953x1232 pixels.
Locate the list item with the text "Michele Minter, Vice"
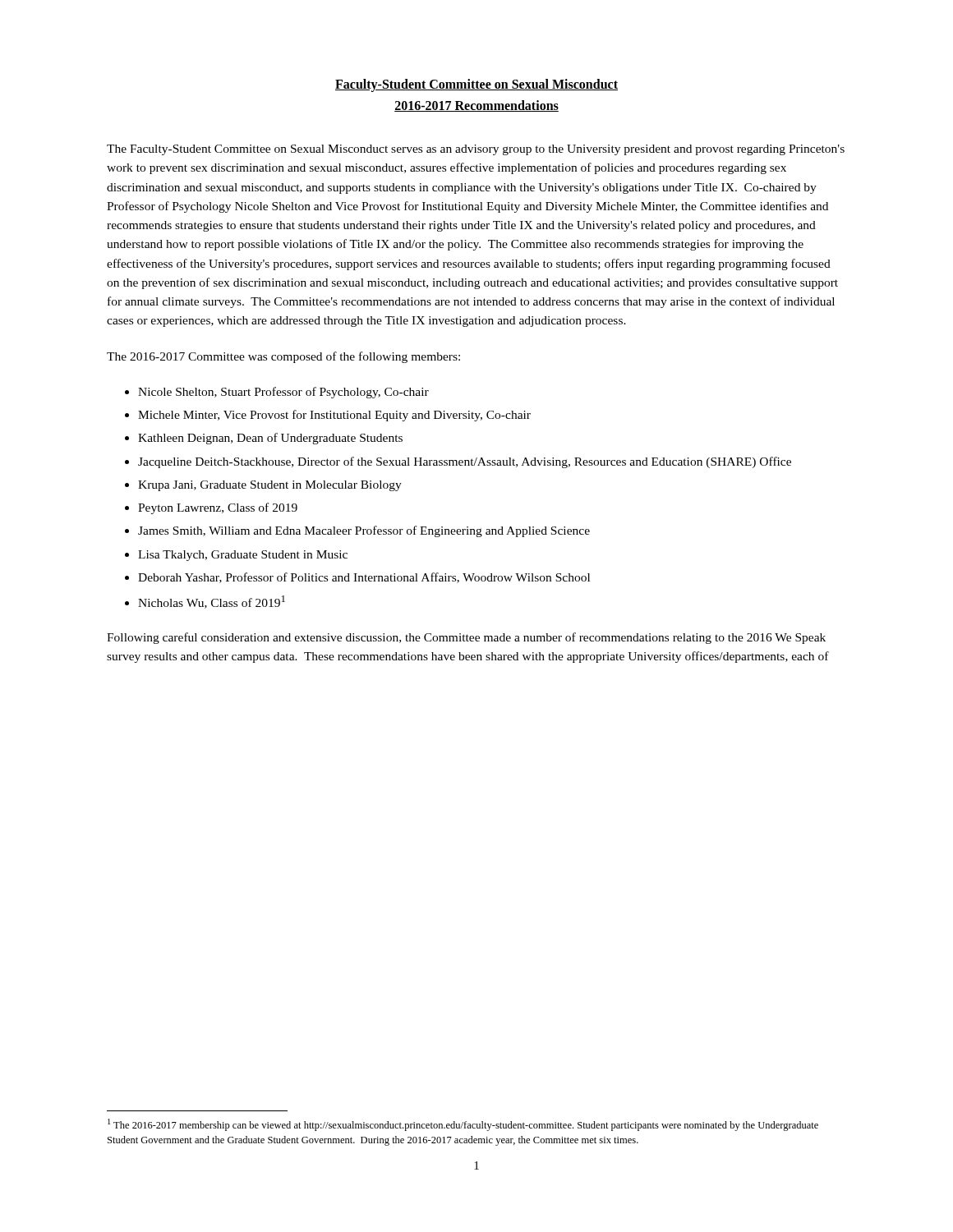[334, 415]
